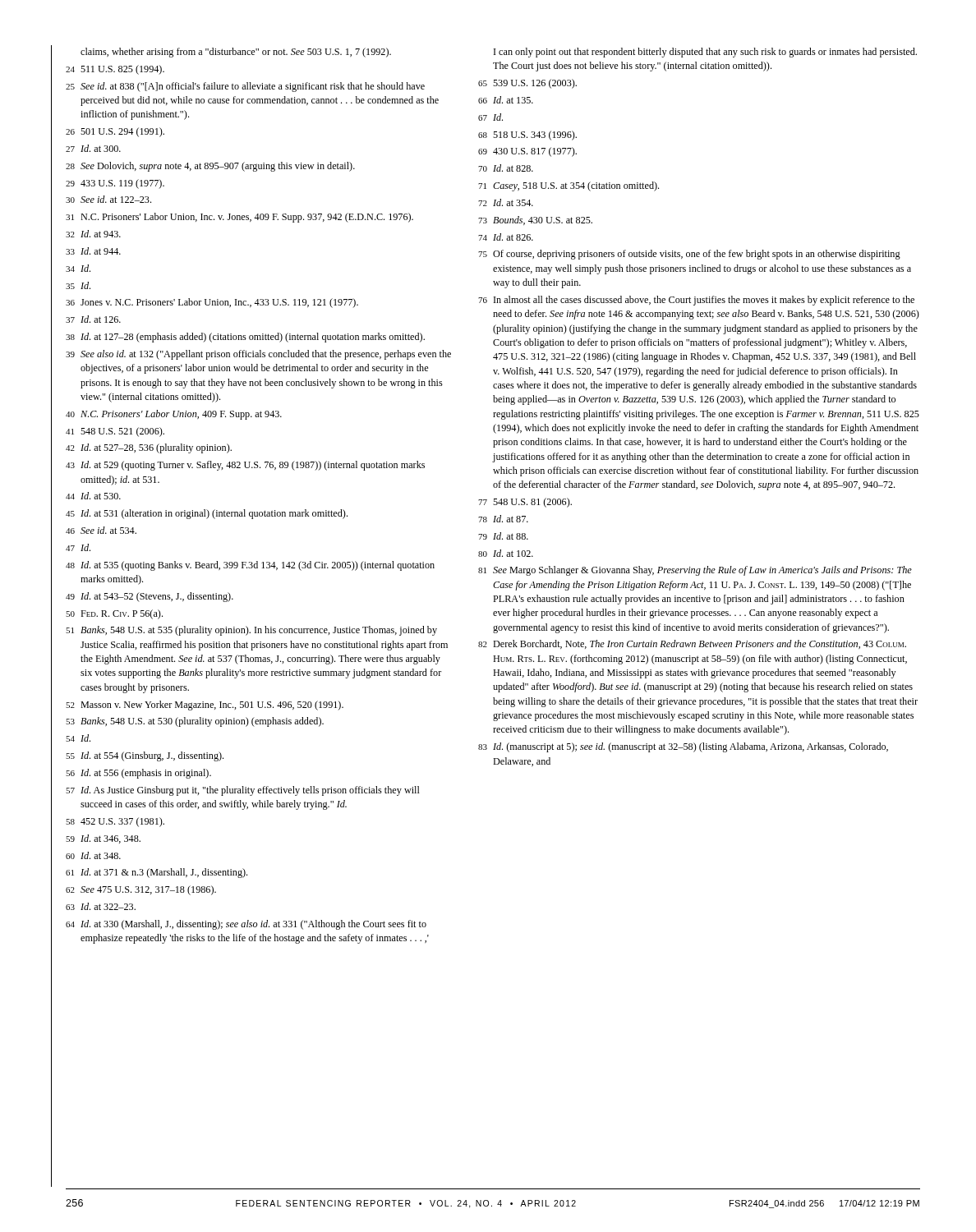Select the text starting "59 Id. at"

103,839
